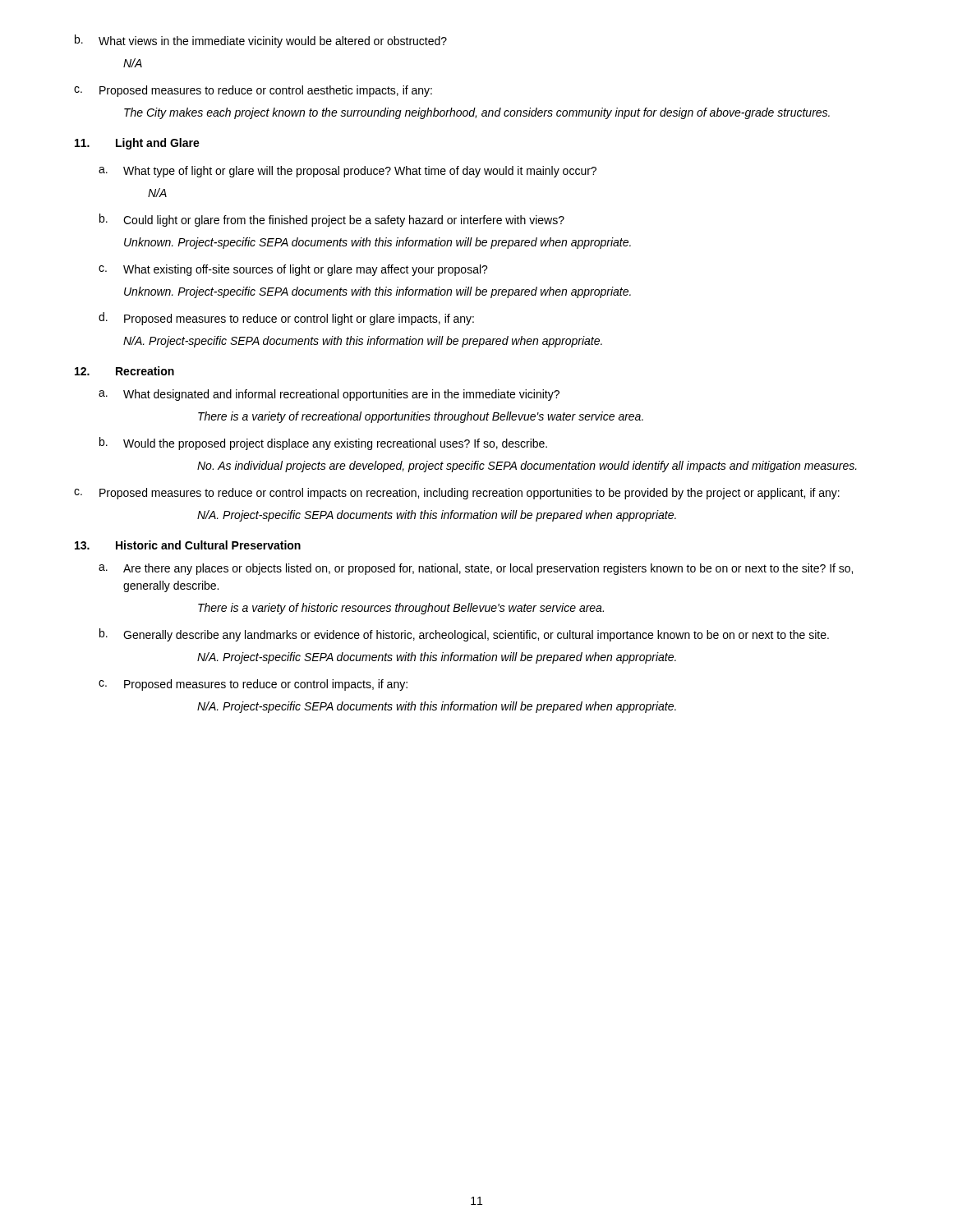
Task: Where does it say "12. Recreation"?
Action: click(x=124, y=371)
